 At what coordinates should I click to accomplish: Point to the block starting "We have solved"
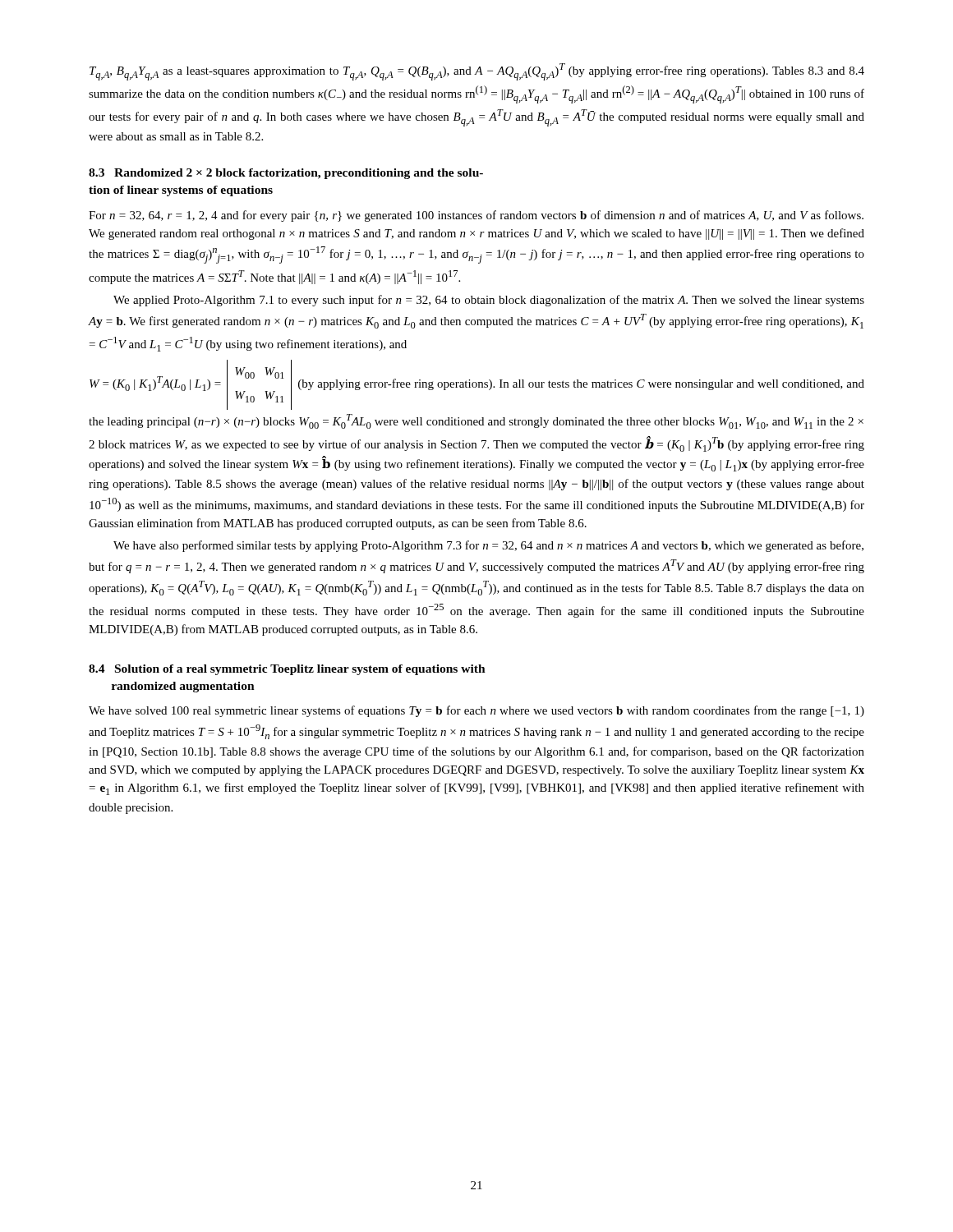(476, 760)
